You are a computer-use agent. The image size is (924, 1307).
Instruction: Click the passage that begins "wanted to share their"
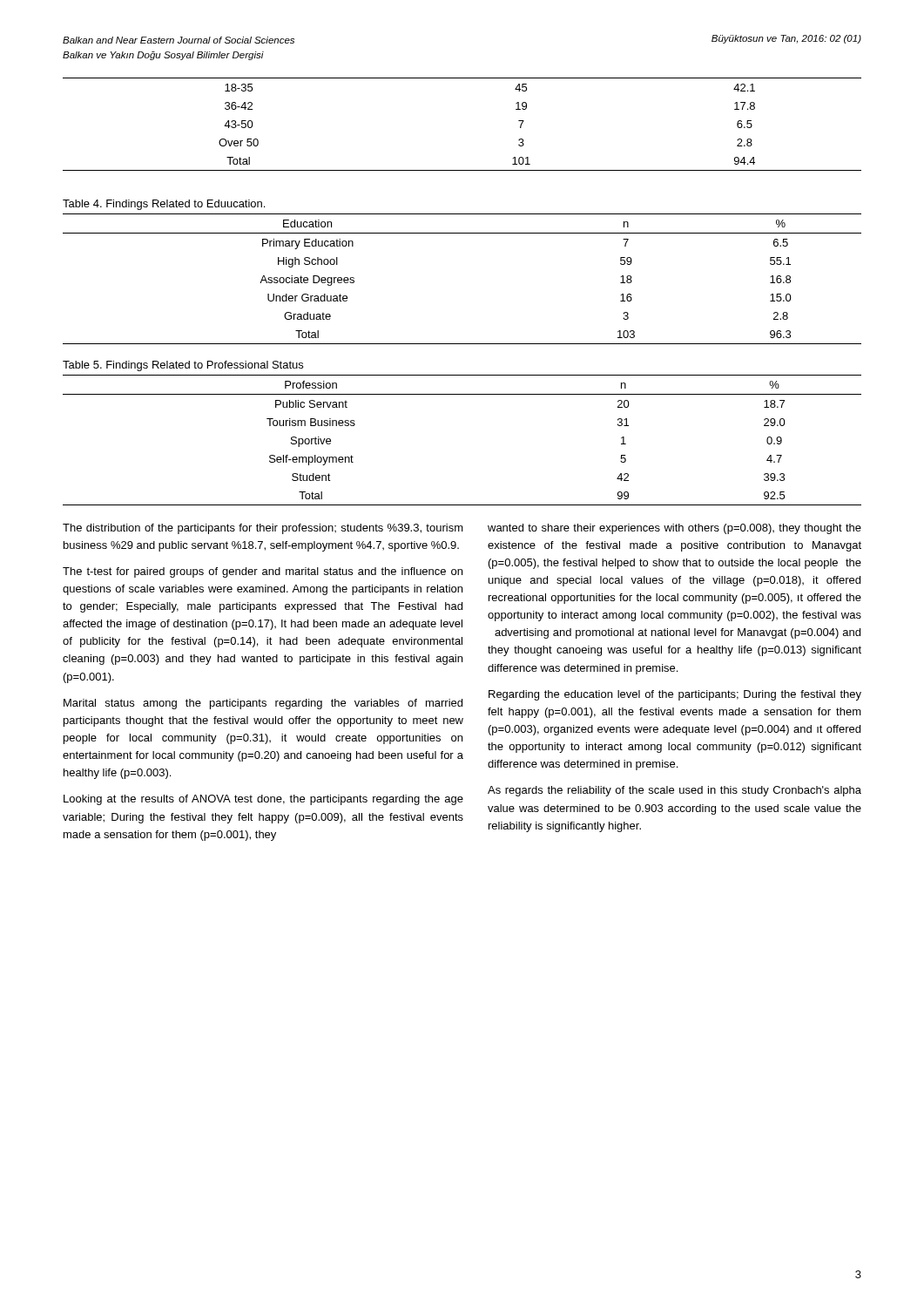click(x=674, y=598)
